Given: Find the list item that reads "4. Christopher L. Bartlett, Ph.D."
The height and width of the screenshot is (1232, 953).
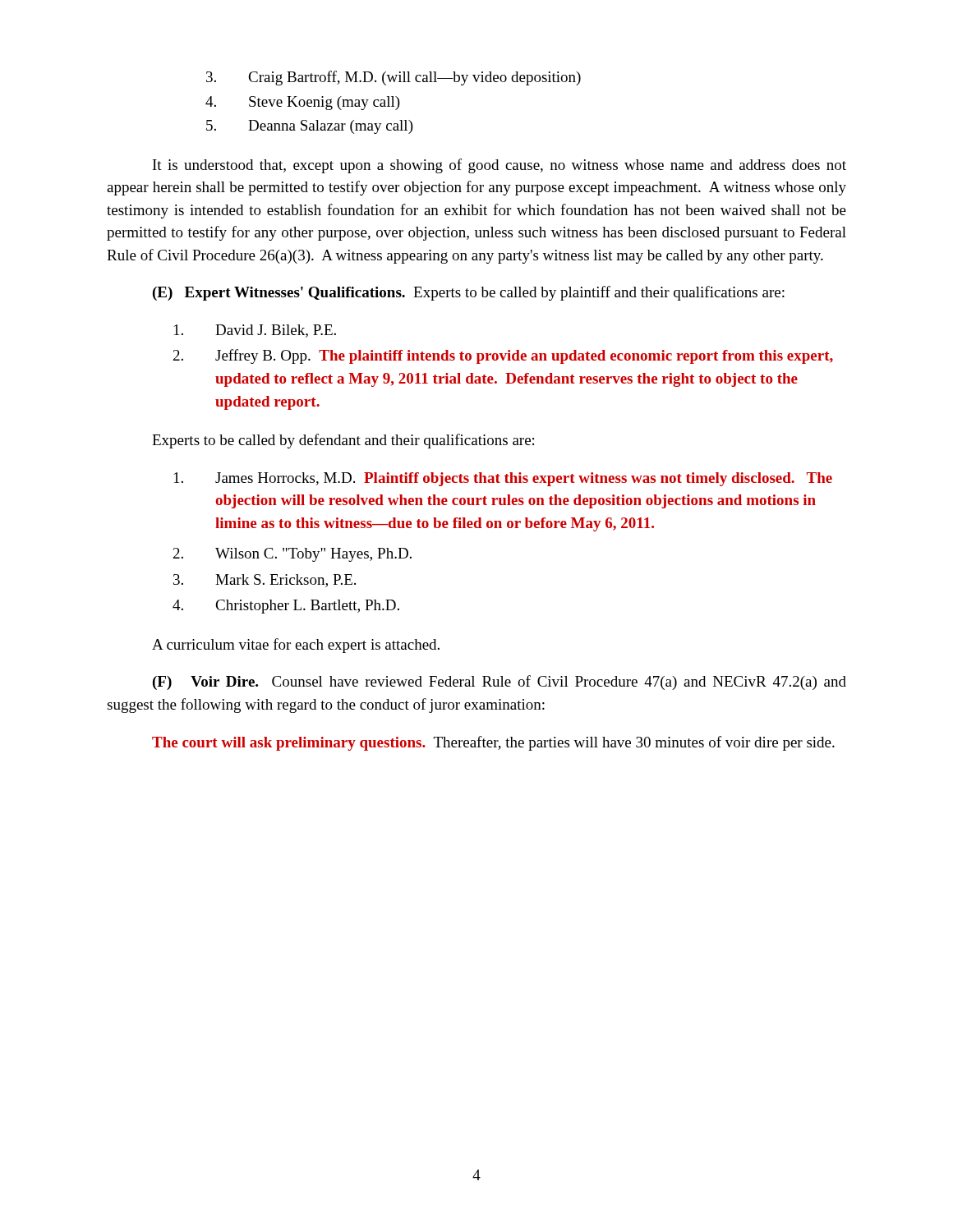Looking at the screenshot, I should [286, 607].
